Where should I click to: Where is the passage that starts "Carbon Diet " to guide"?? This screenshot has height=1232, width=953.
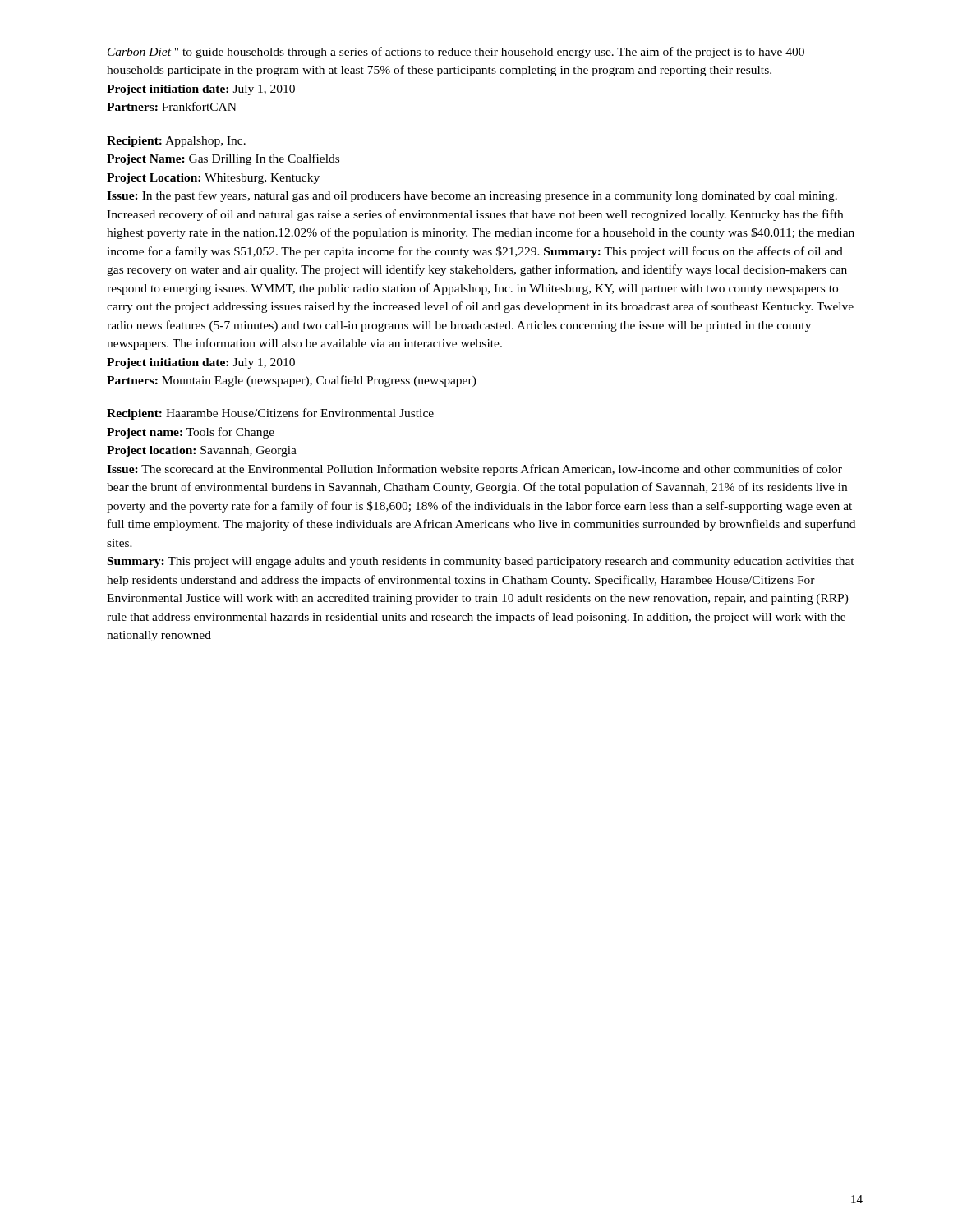click(x=485, y=80)
